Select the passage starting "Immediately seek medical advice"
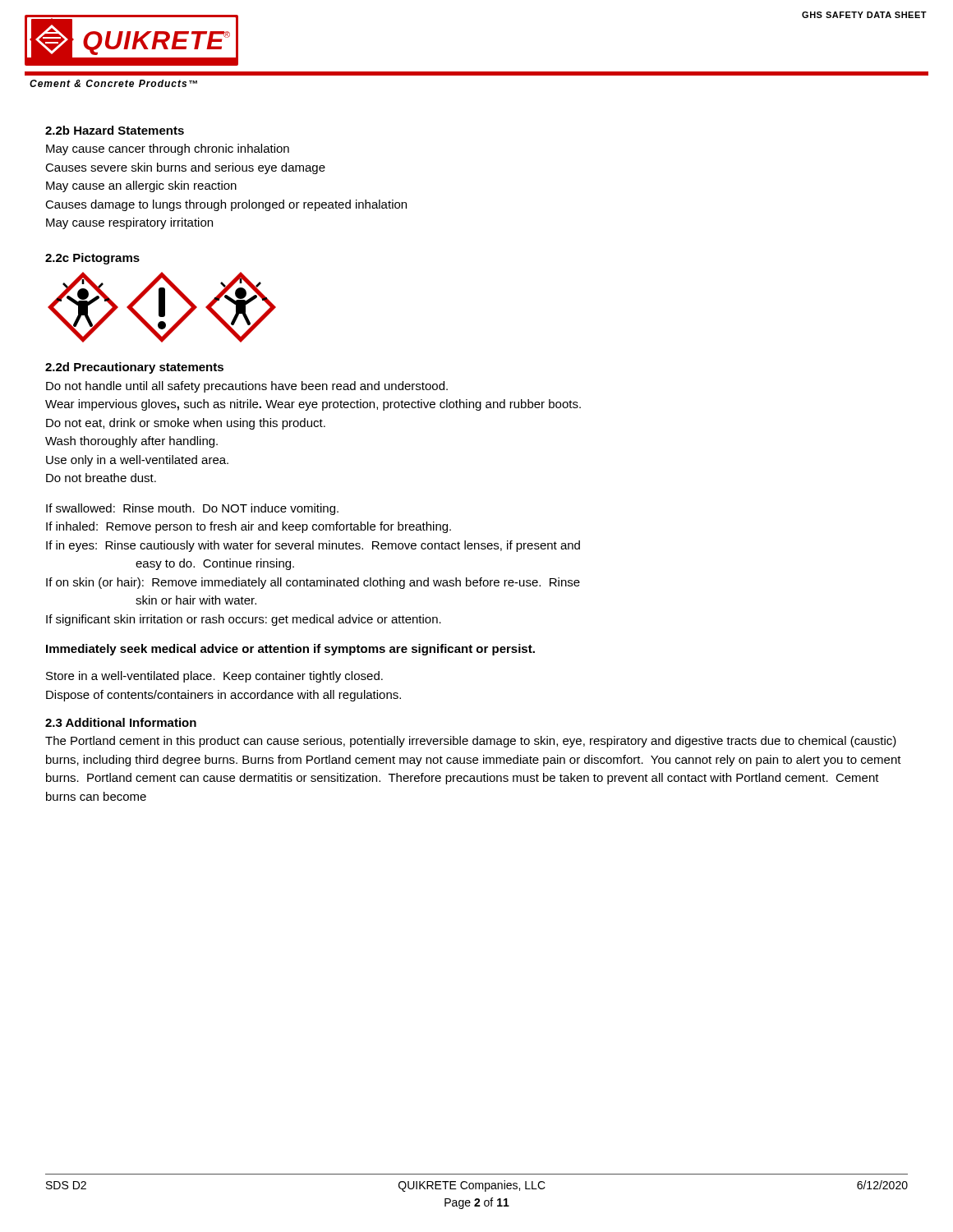Screen dimensions: 1232x953 290,648
